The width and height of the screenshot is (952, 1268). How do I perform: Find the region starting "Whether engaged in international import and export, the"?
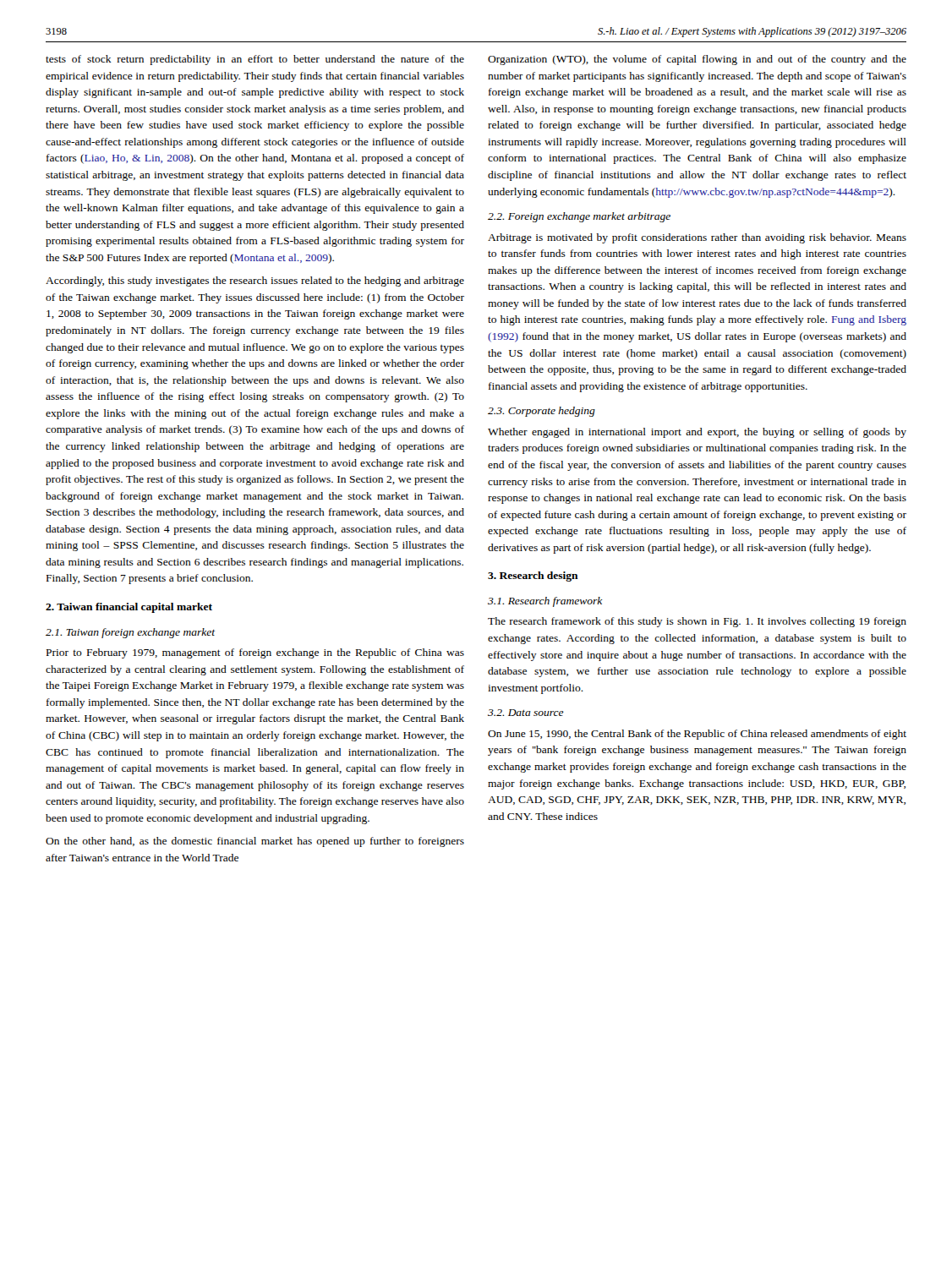pos(697,490)
